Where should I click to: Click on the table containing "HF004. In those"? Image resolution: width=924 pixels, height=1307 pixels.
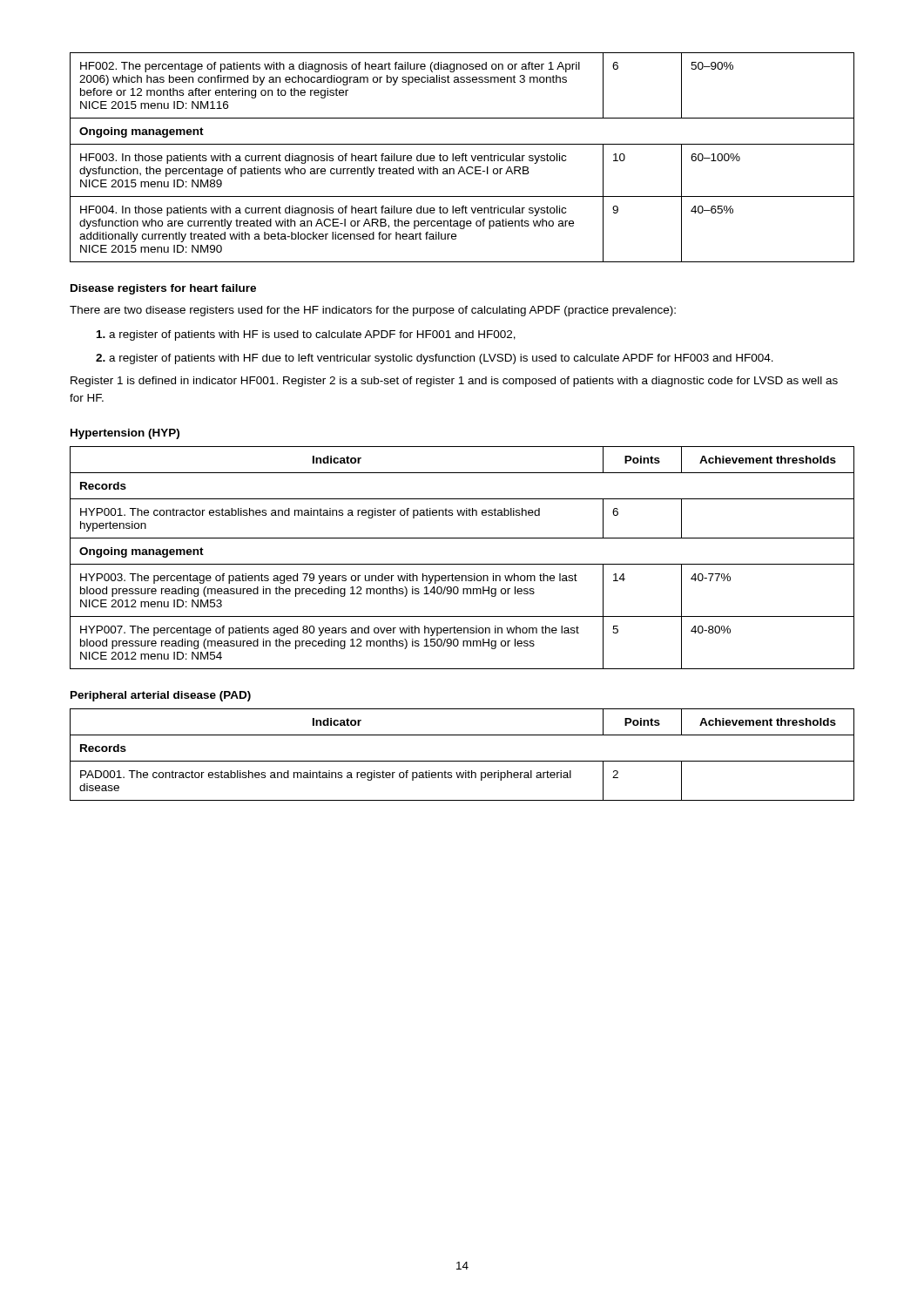pyautogui.click(x=462, y=157)
